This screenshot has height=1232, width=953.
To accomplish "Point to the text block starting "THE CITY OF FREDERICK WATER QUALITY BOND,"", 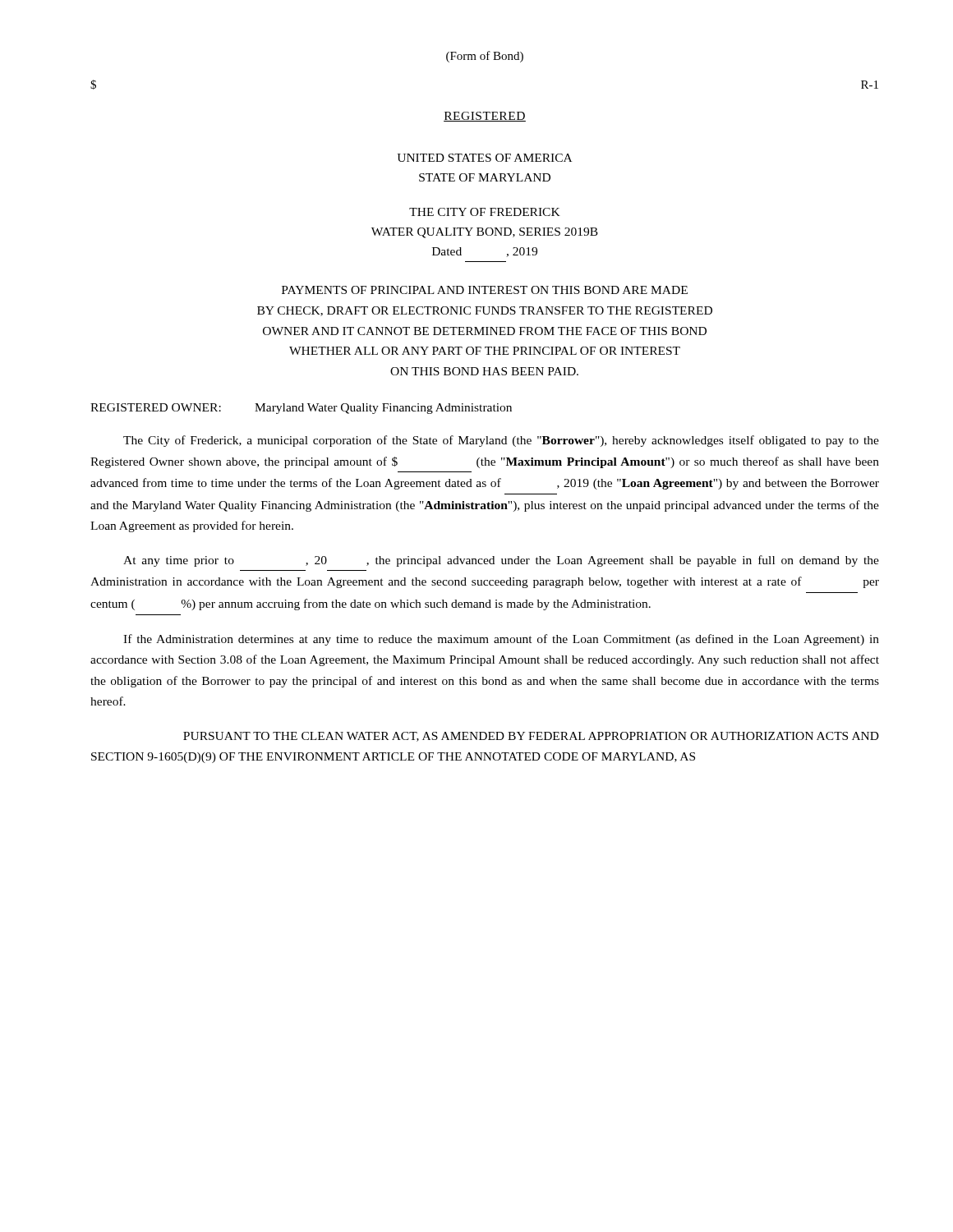I will 485,233.
